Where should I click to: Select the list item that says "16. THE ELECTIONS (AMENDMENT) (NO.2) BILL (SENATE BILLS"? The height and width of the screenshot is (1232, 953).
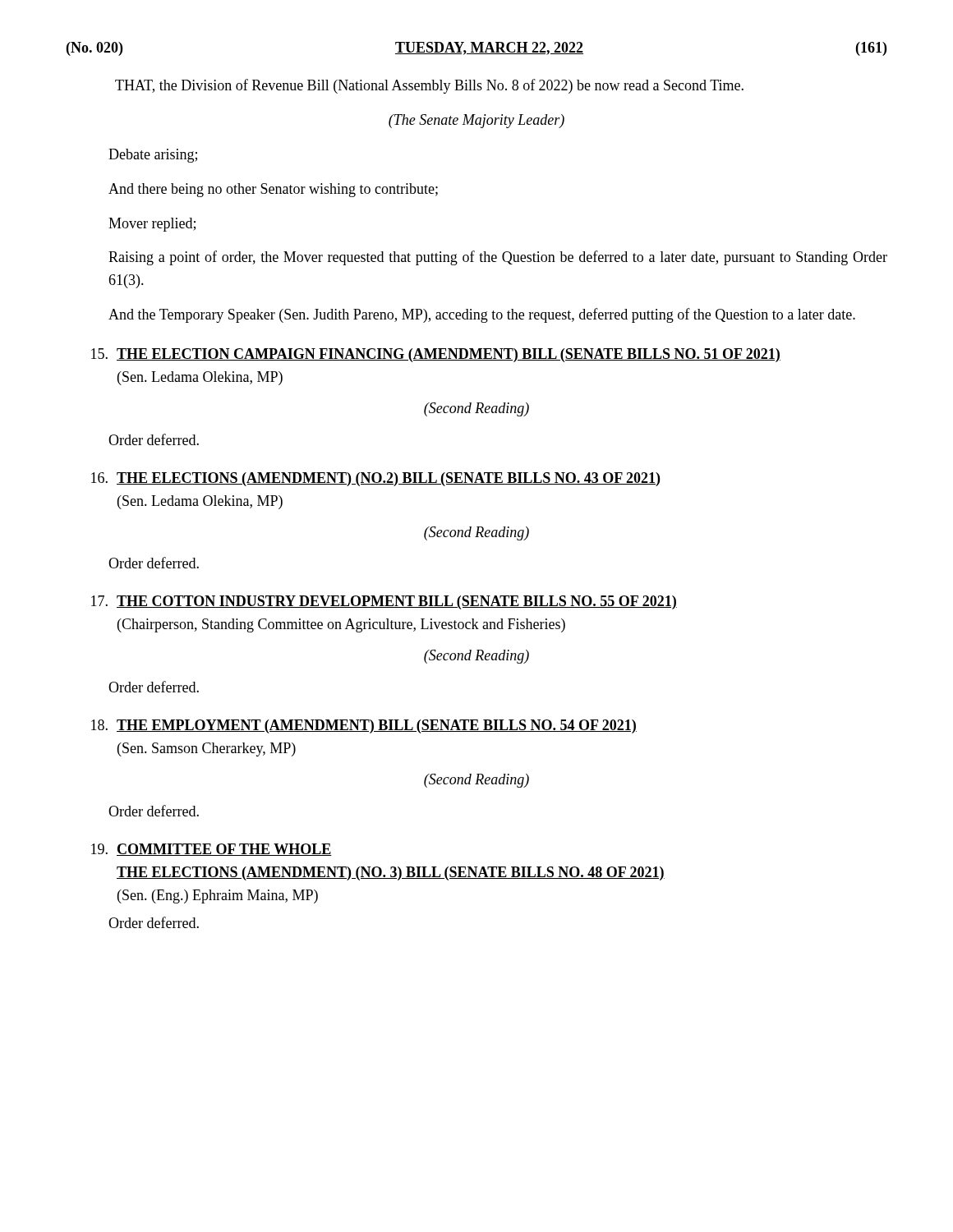pyautogui.click(x=476, y=490)
